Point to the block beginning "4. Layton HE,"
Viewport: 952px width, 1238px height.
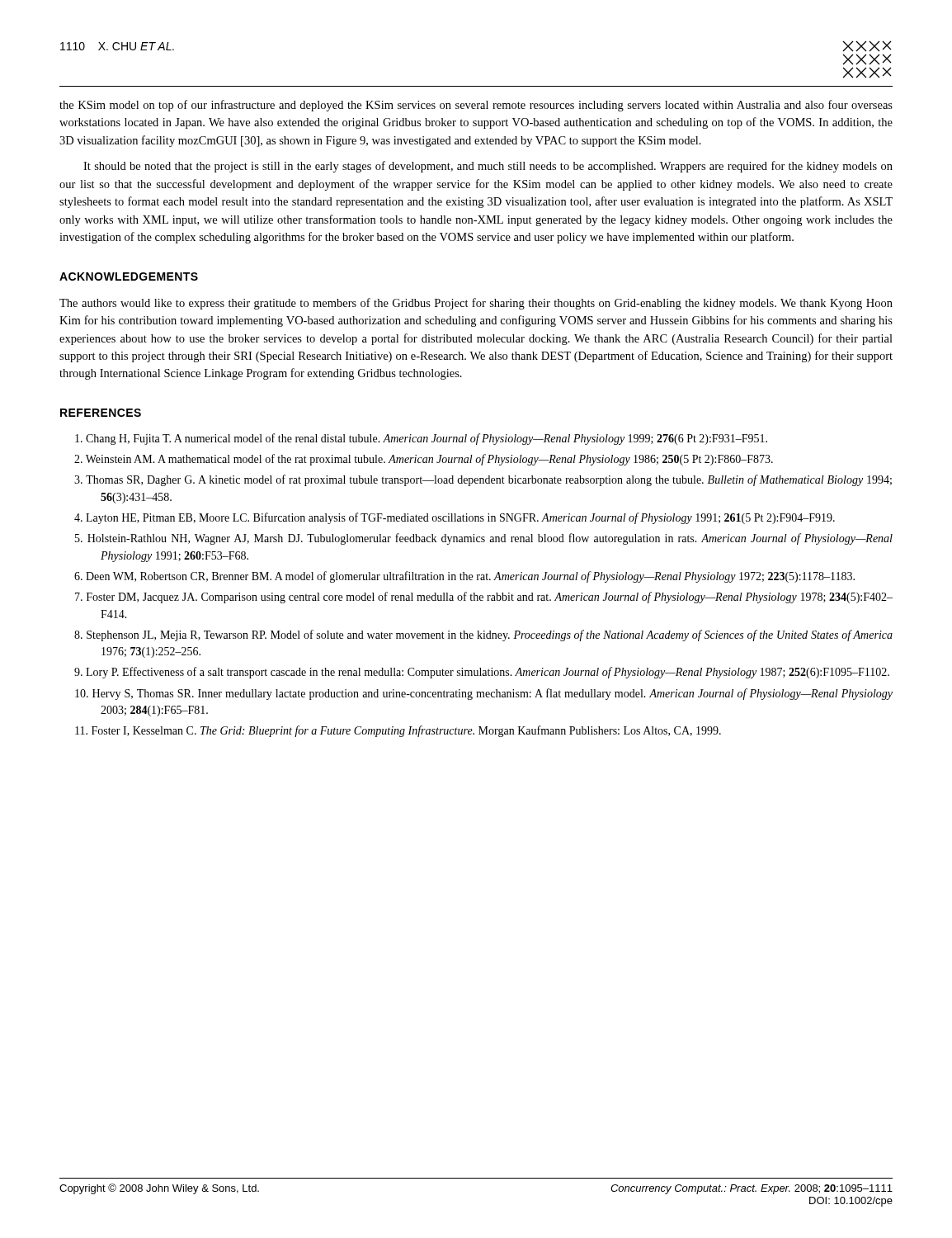(455, 518)
